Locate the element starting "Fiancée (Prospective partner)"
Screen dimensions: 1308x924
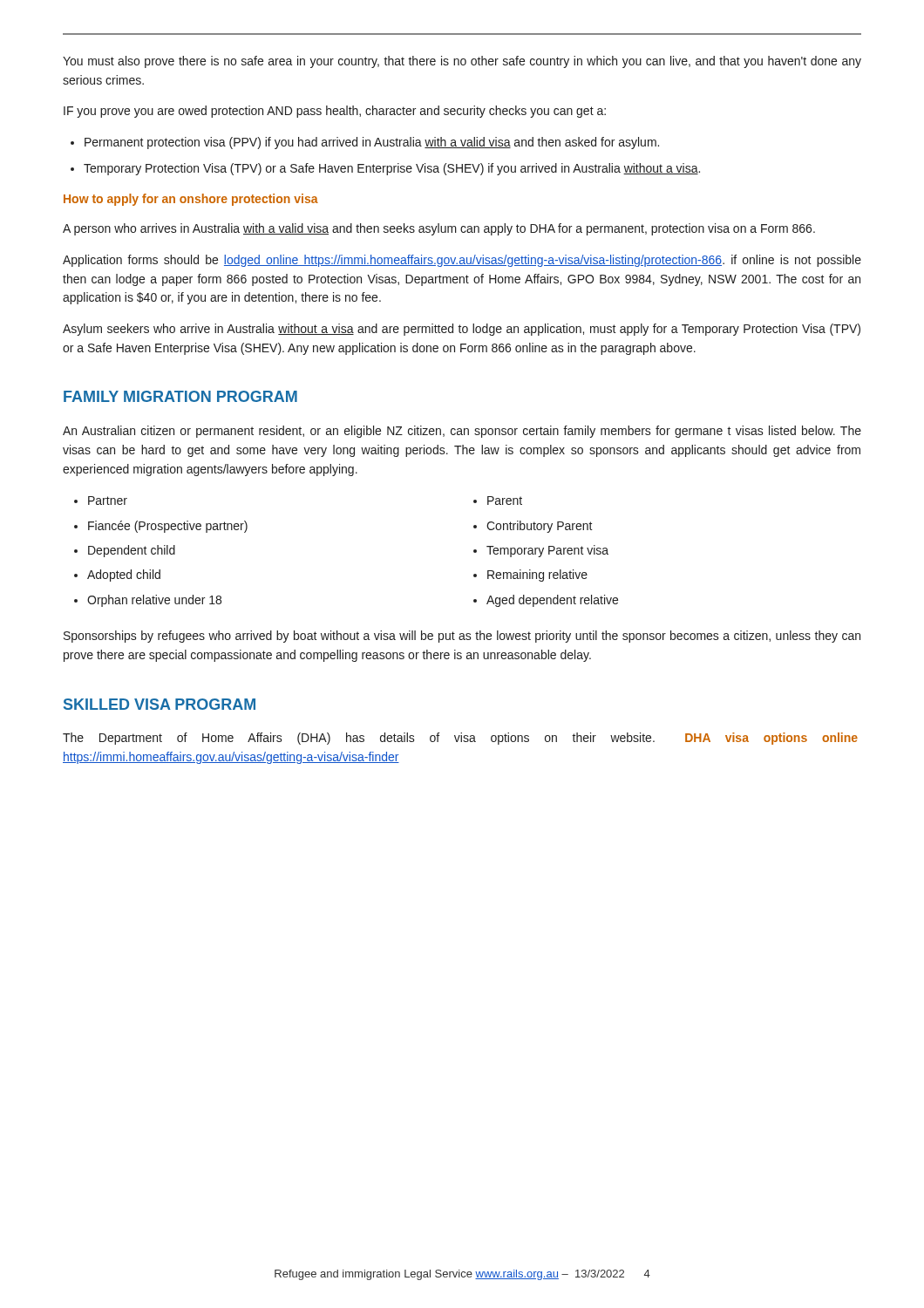click(x=168, y=525)
